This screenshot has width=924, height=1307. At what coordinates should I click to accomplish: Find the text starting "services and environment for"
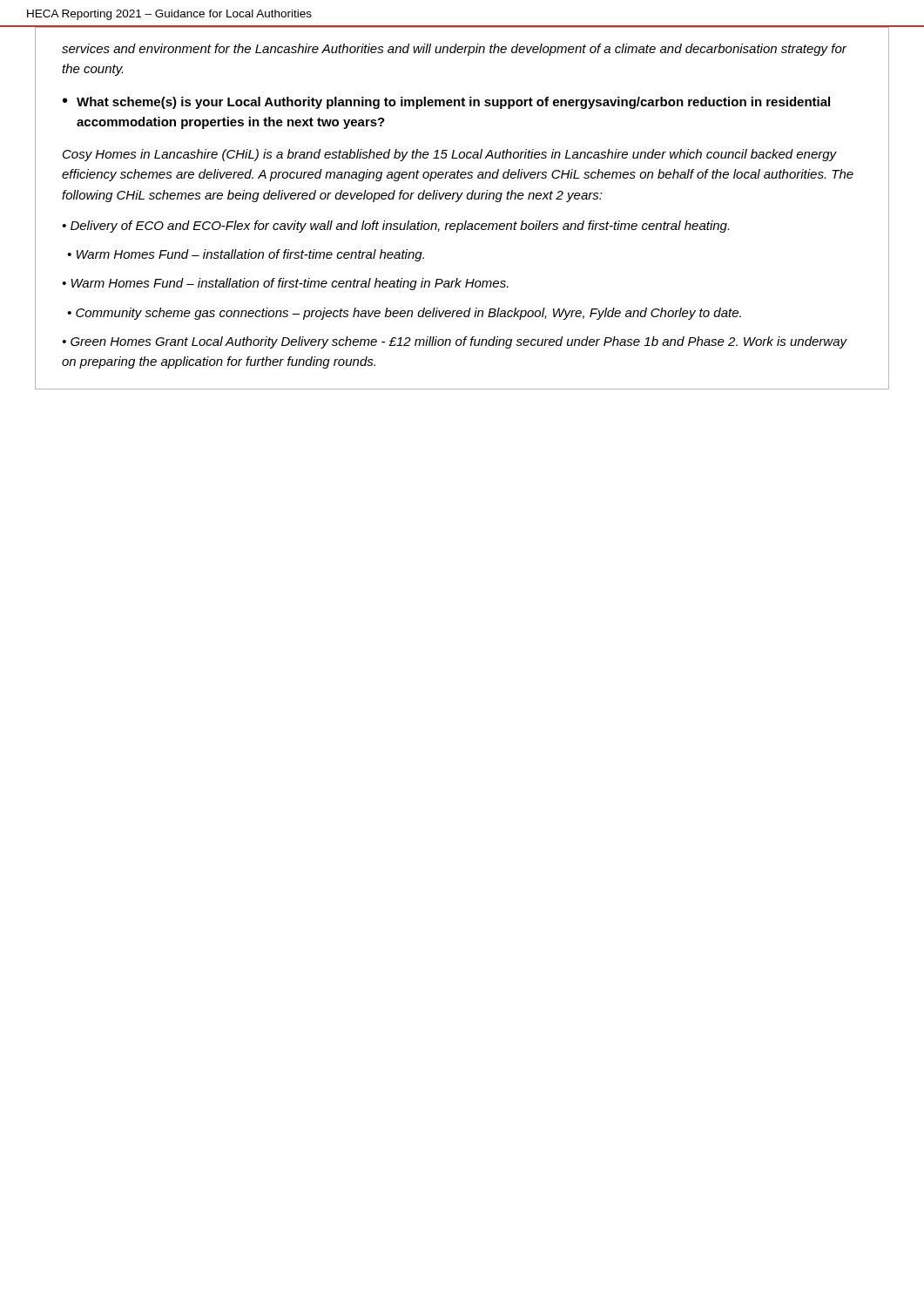pos(454,58)
